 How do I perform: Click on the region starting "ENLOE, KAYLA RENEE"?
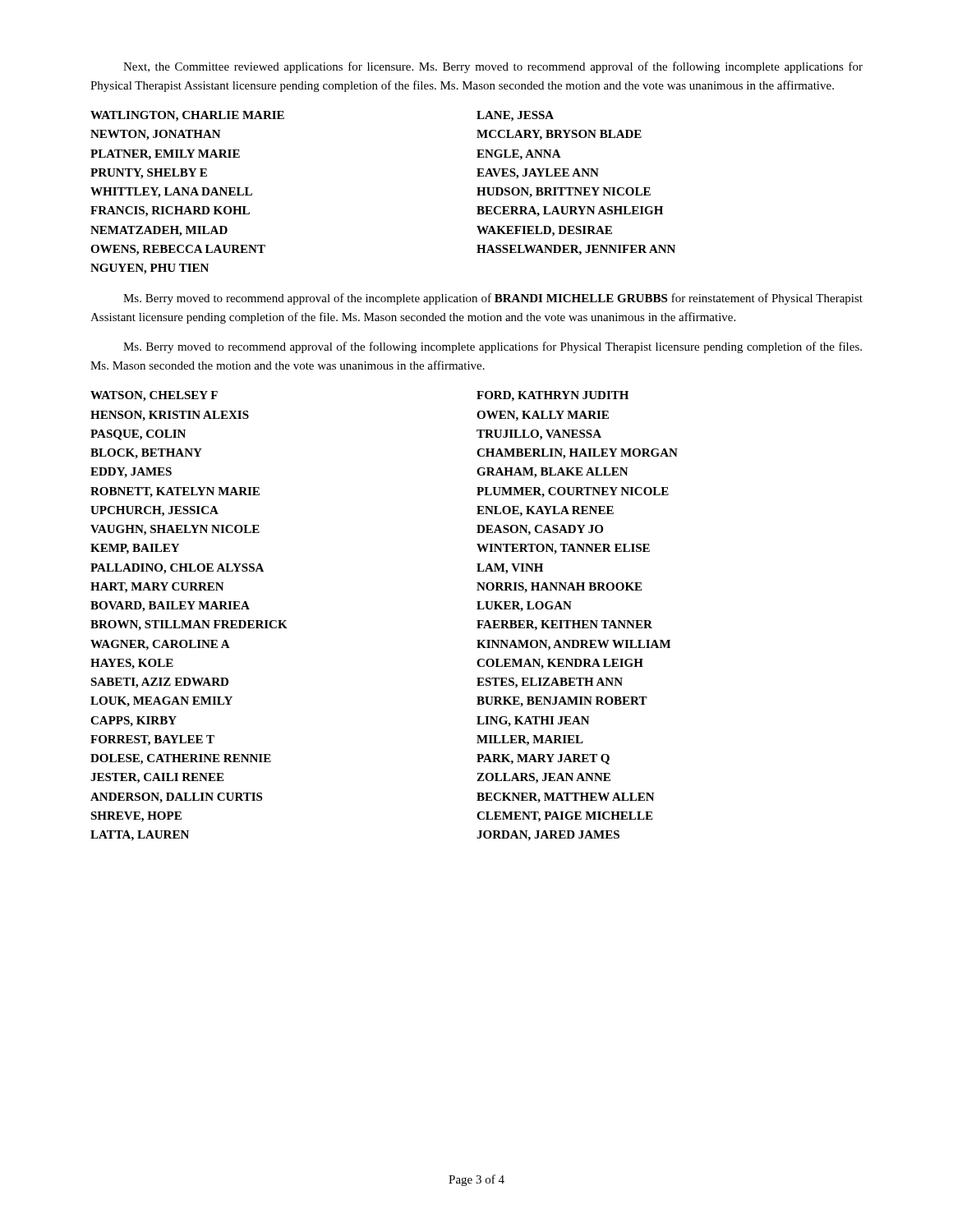click(545, 510)
